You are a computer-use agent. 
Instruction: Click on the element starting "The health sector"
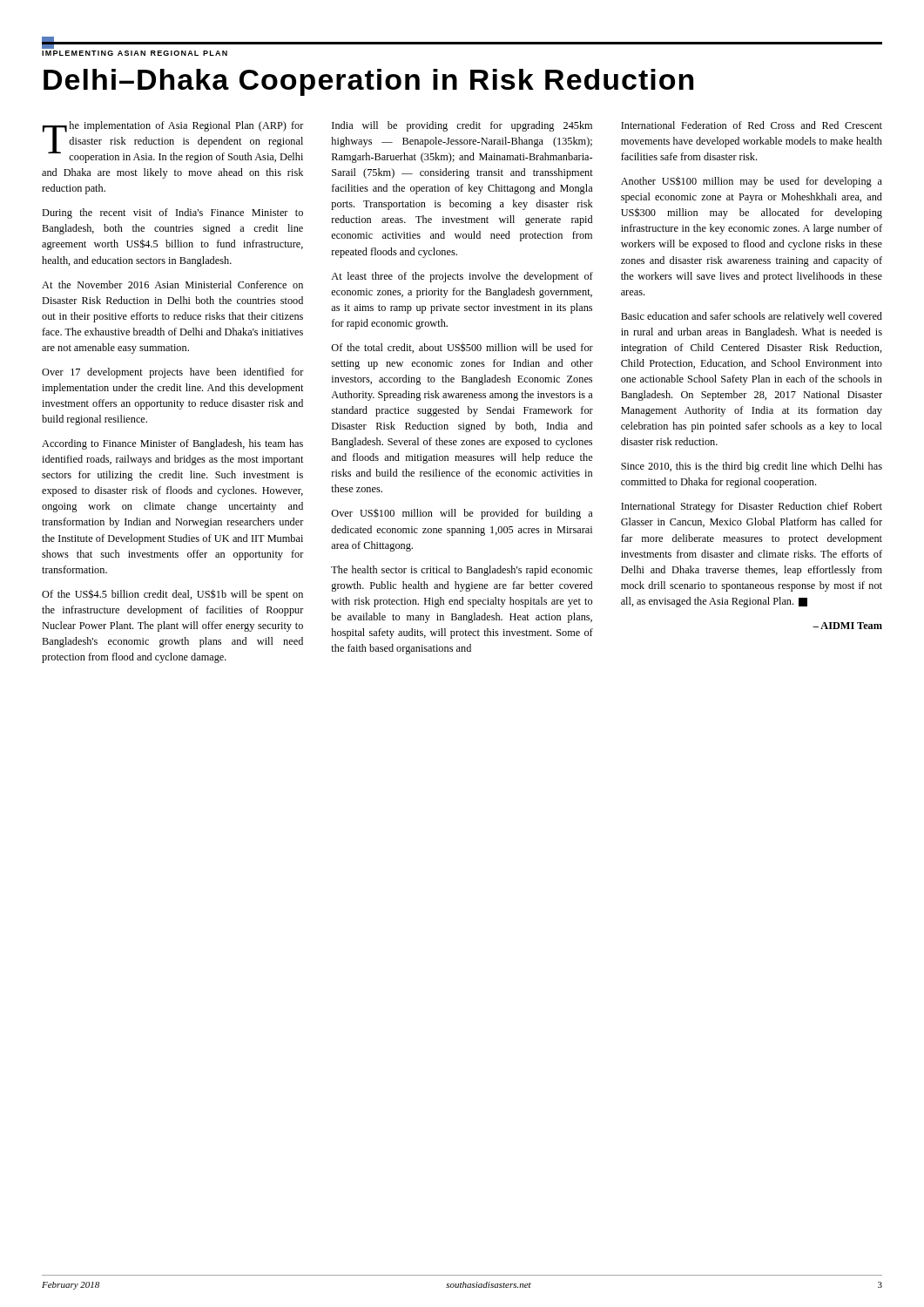[x=462, y=609]
